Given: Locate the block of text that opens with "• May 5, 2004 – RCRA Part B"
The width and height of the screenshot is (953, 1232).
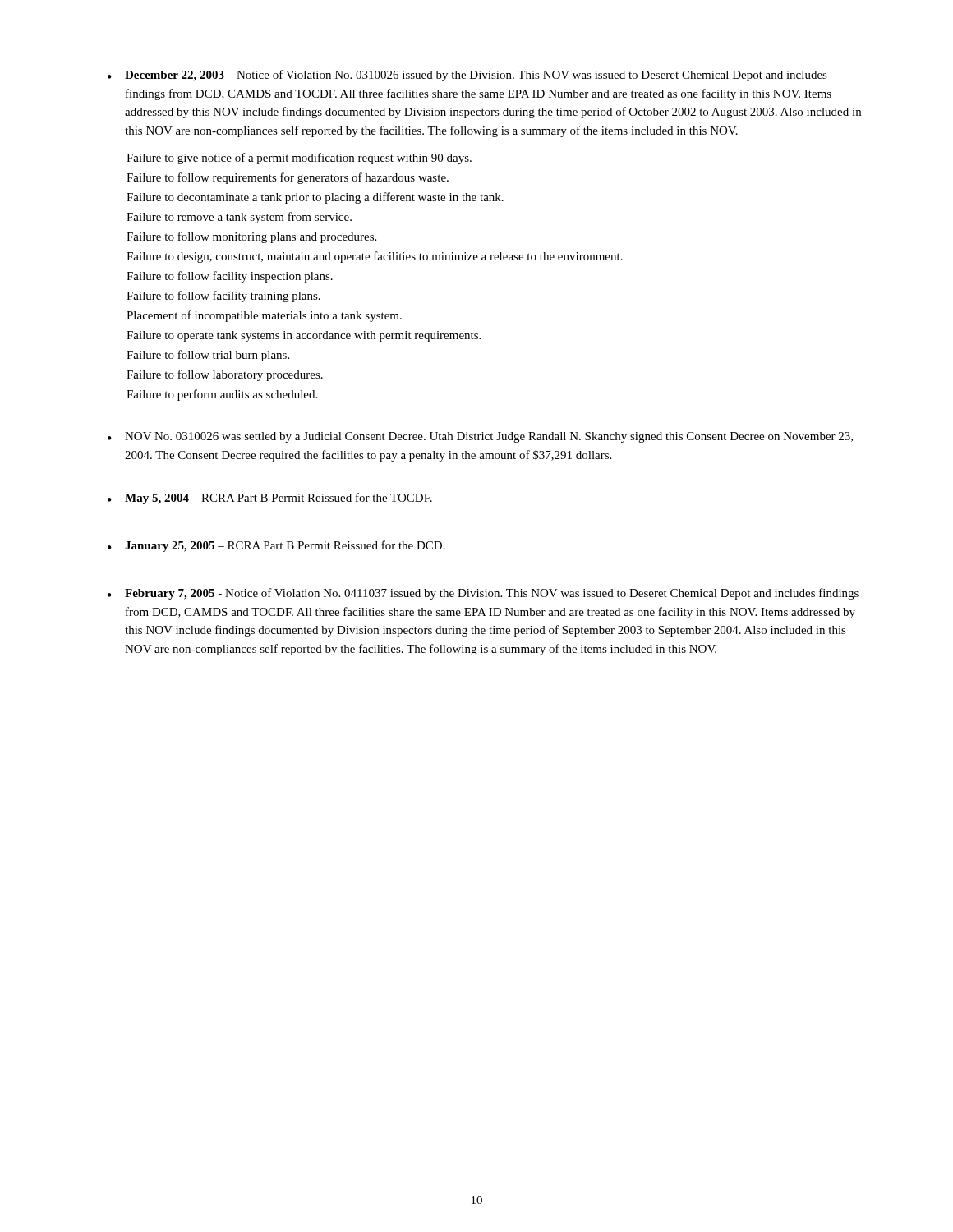Looking at the screenshot, I should pyautogui.click(x=270, y=499).
